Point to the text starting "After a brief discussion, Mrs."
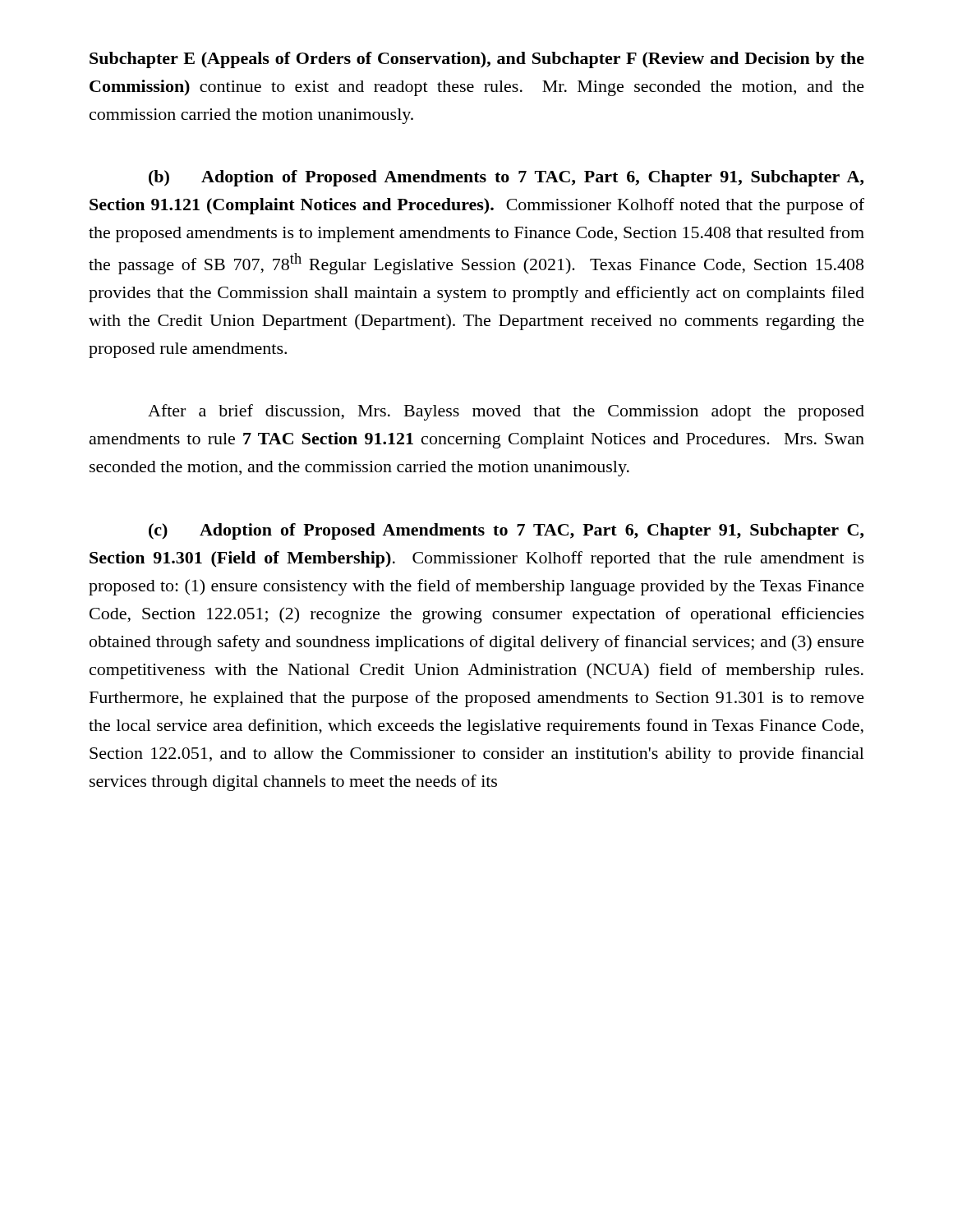 476,439
